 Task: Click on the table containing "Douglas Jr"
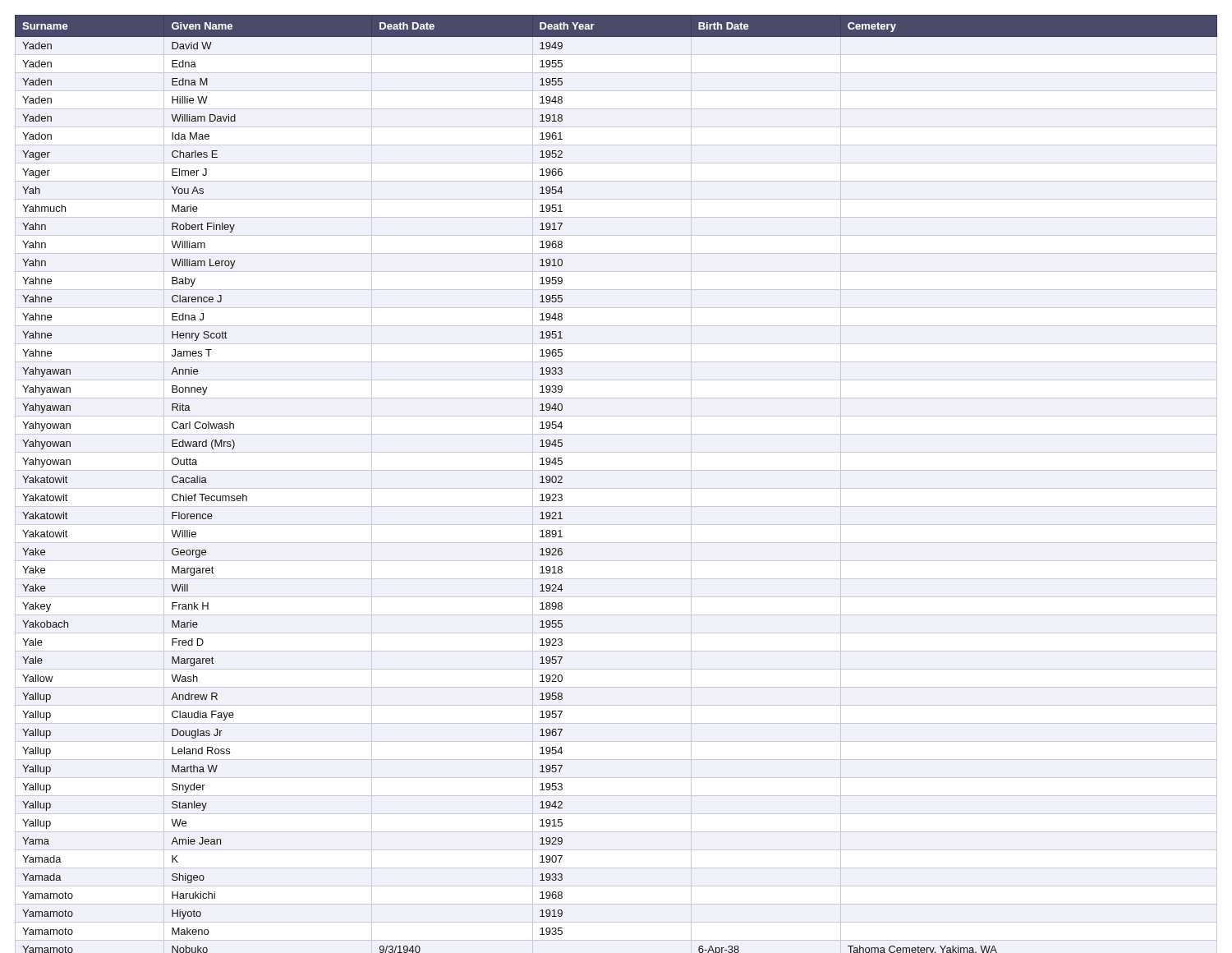tap(616, 484)
